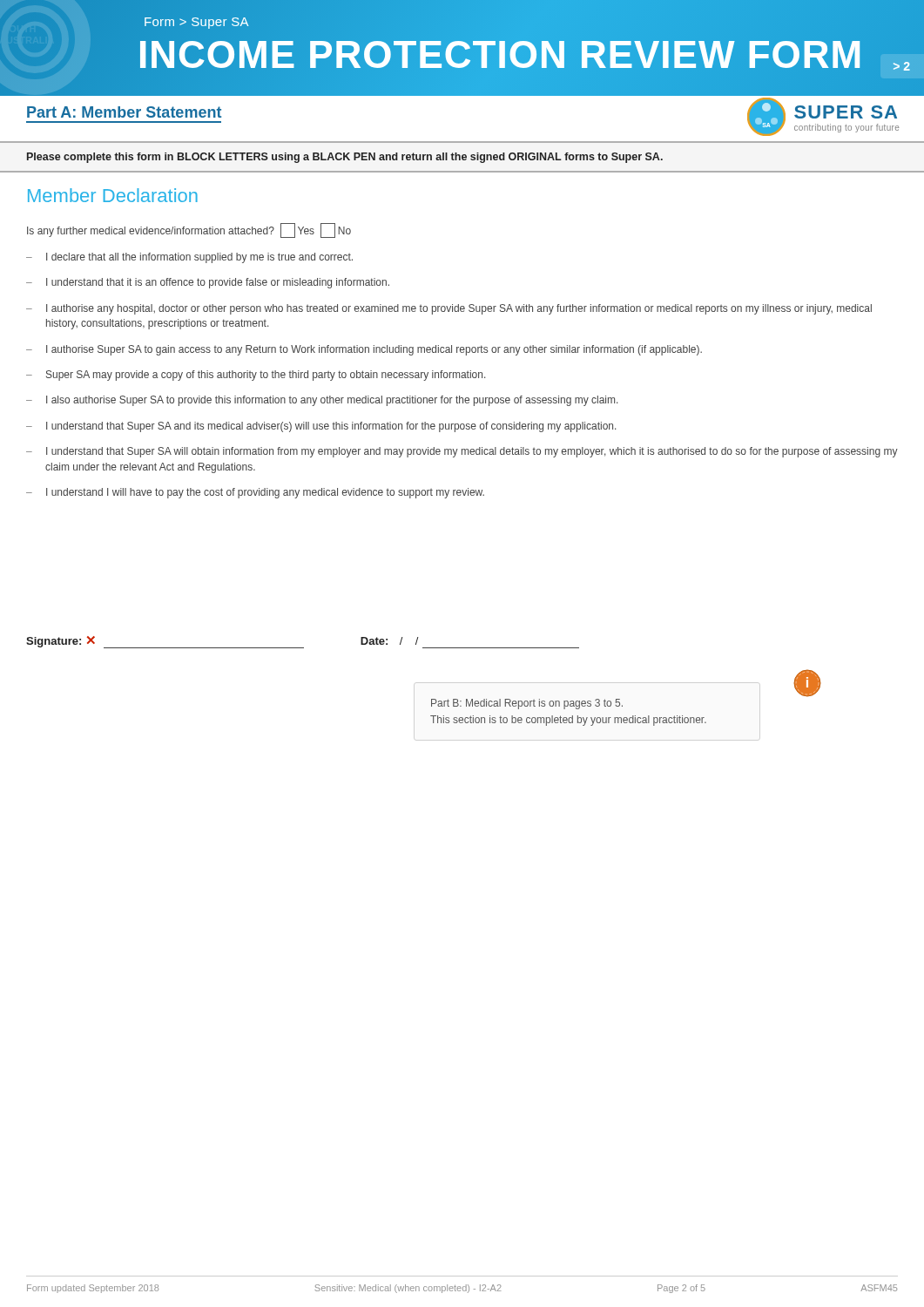Click on the list item that reads "– Super SA may provide a"
The width and height of the screenshot is (924, 1307).
[256, 375]
